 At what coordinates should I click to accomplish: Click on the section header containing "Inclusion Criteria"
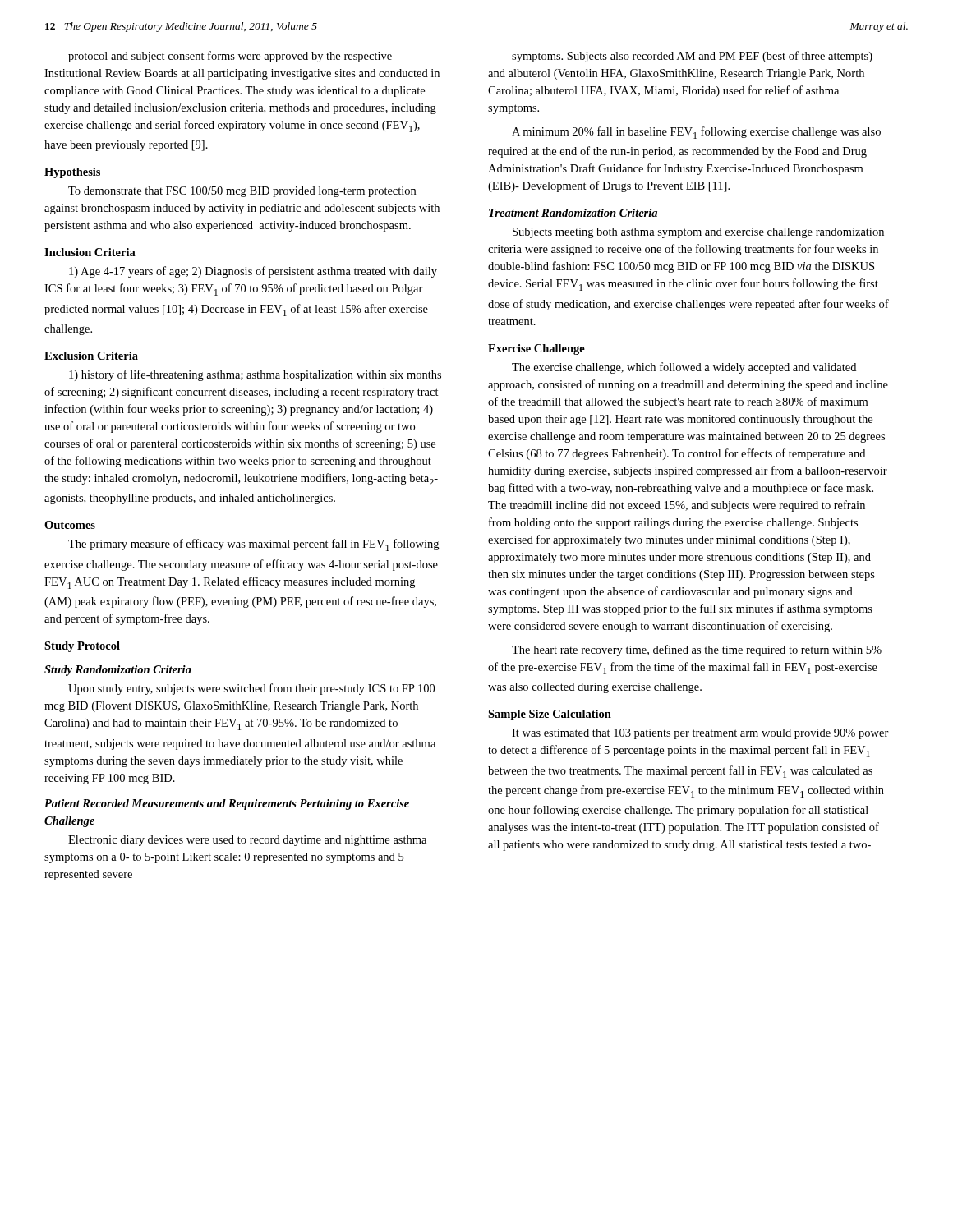coord(90,252)
